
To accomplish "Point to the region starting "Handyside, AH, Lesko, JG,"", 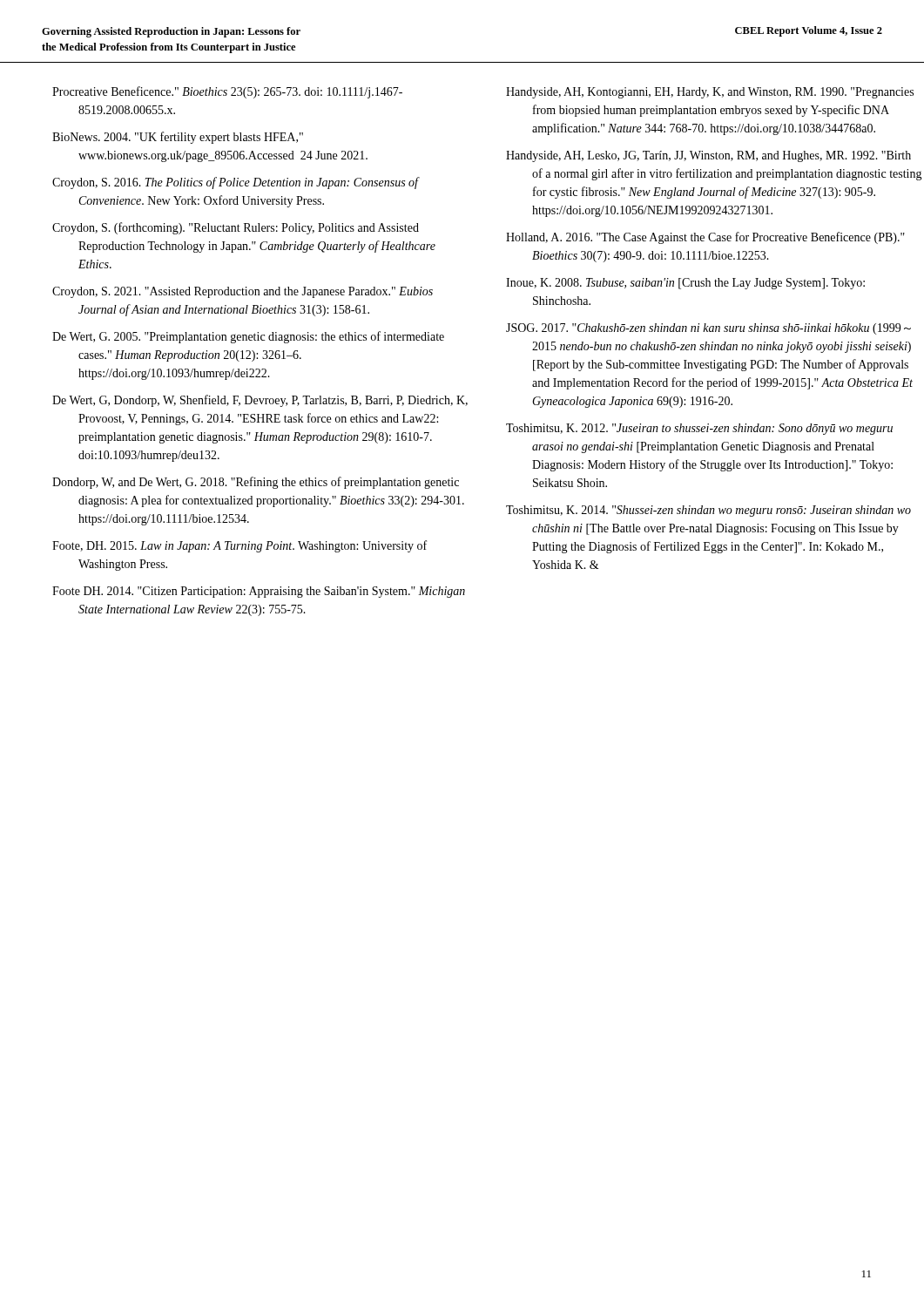I will click(714, 183).
